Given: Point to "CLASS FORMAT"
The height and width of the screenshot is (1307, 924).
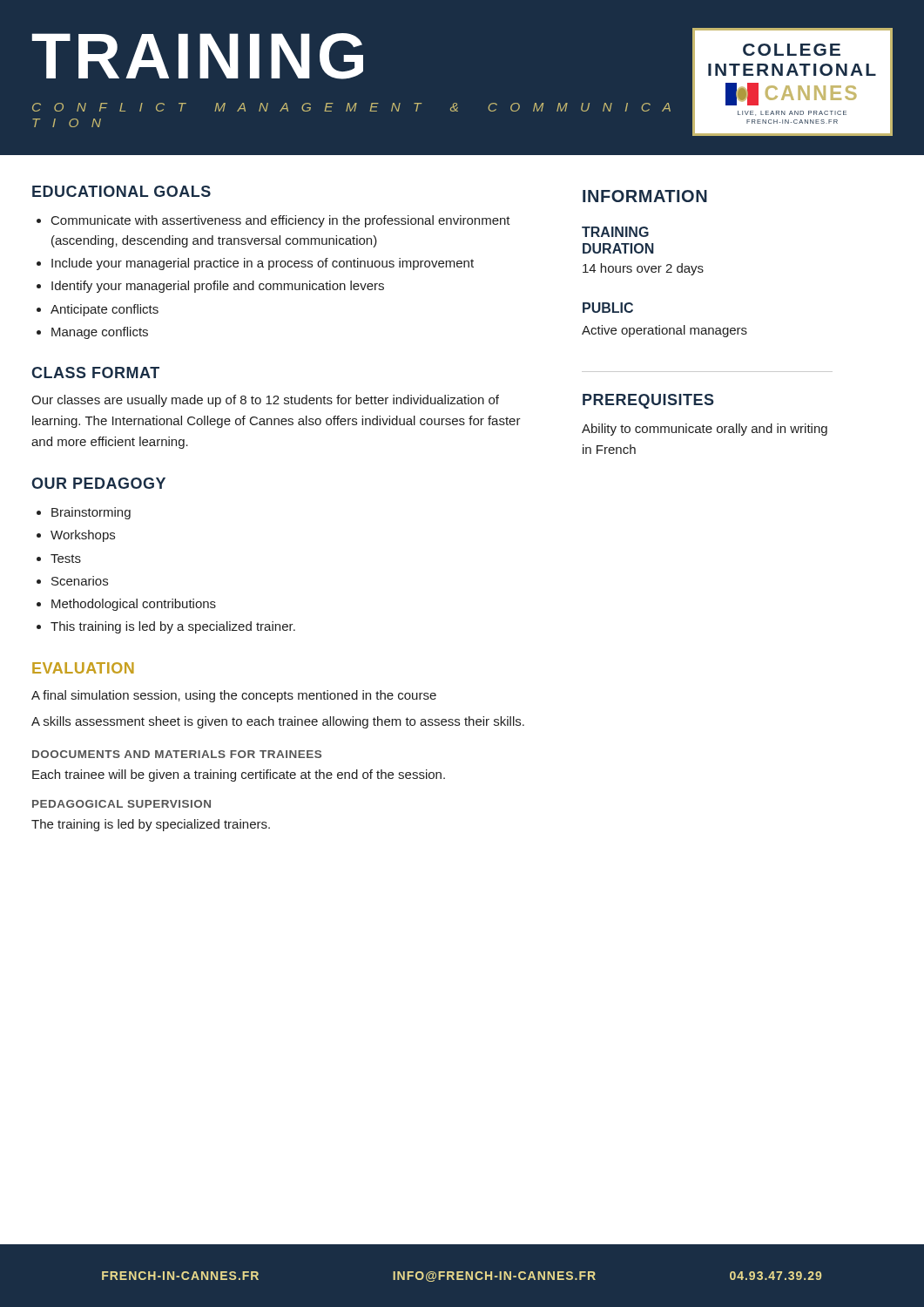Looking at the screenshot, I should [96, 373].
